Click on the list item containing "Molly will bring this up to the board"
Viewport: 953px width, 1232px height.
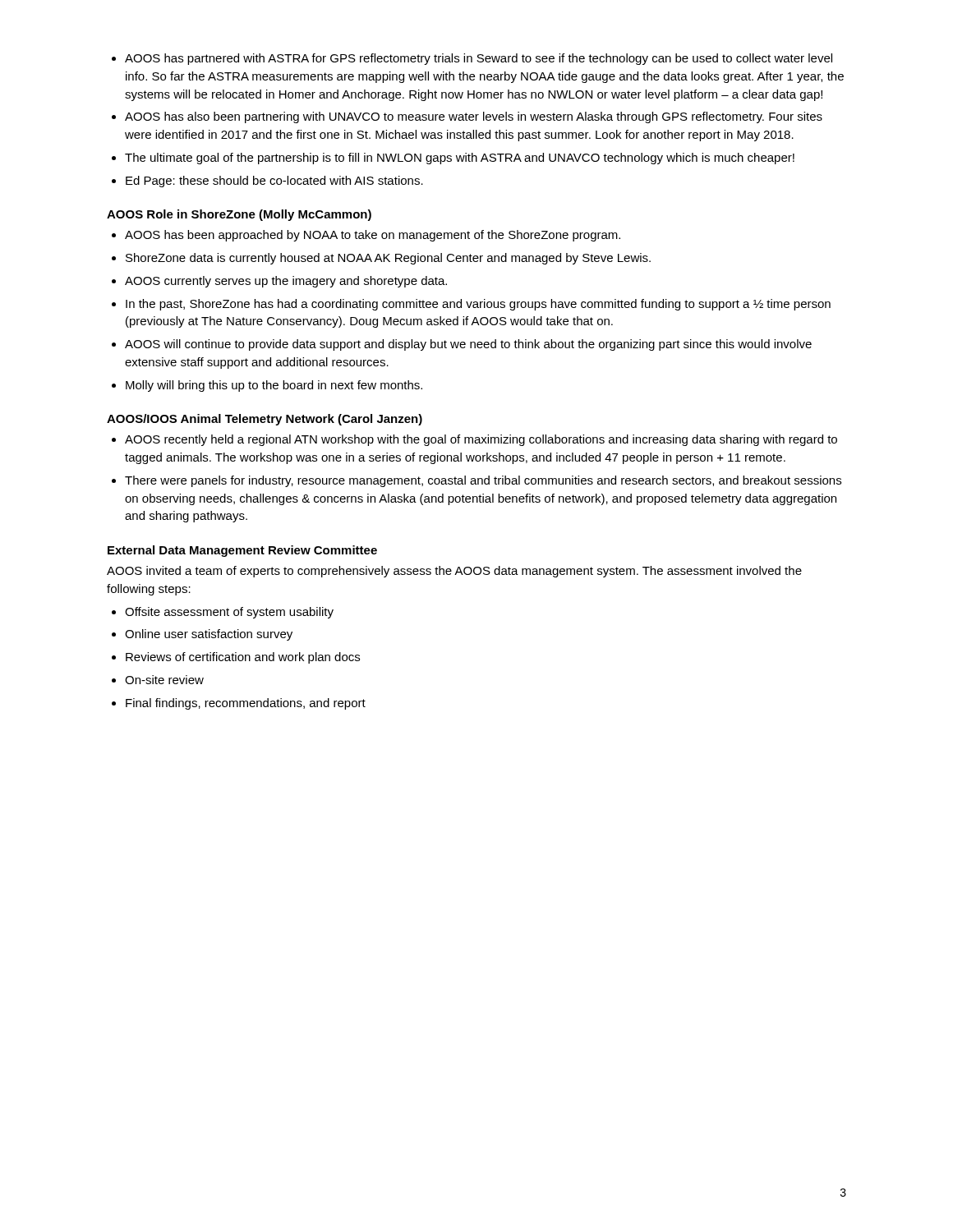coord(274,386)
